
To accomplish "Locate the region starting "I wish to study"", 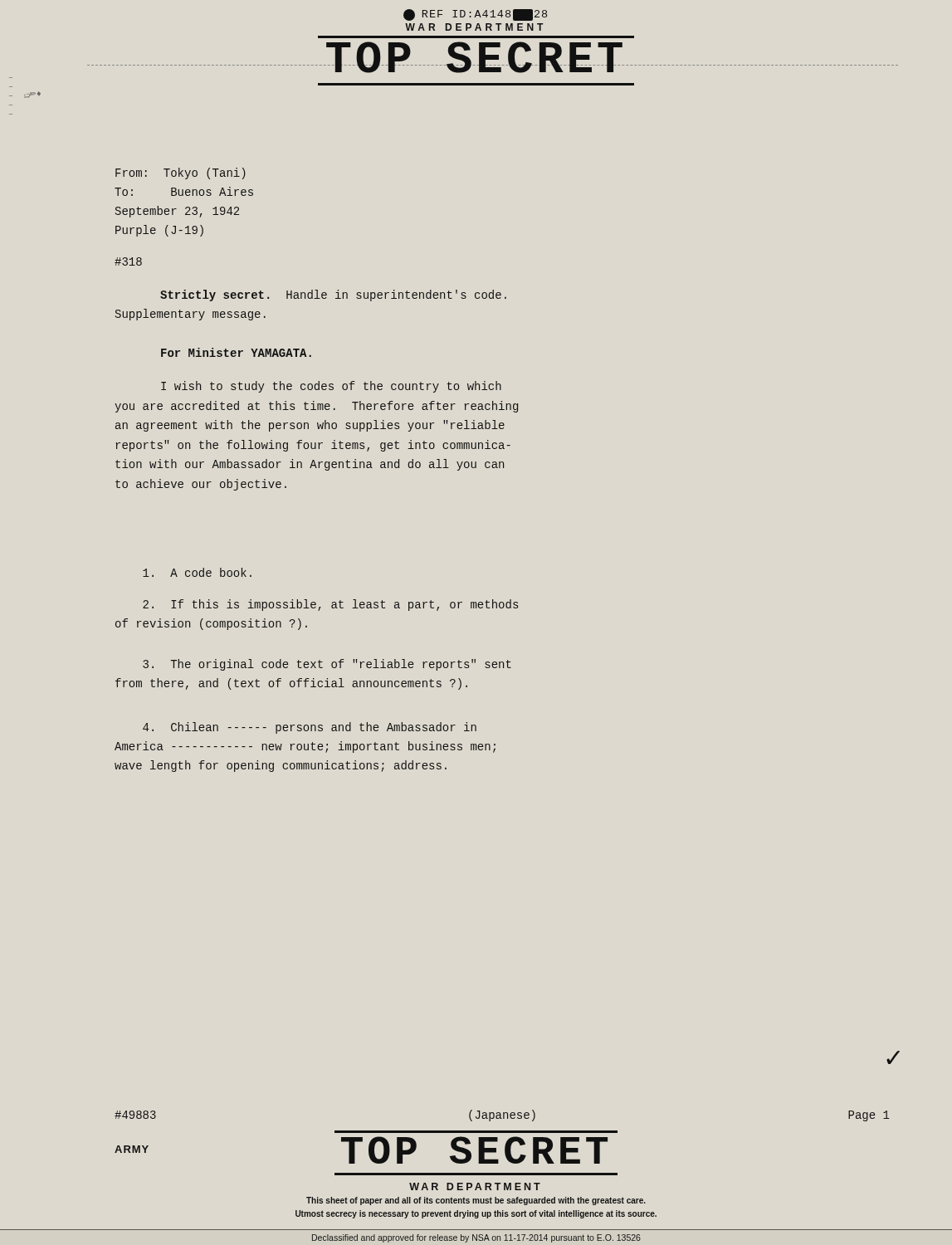I will coord(503,434).
